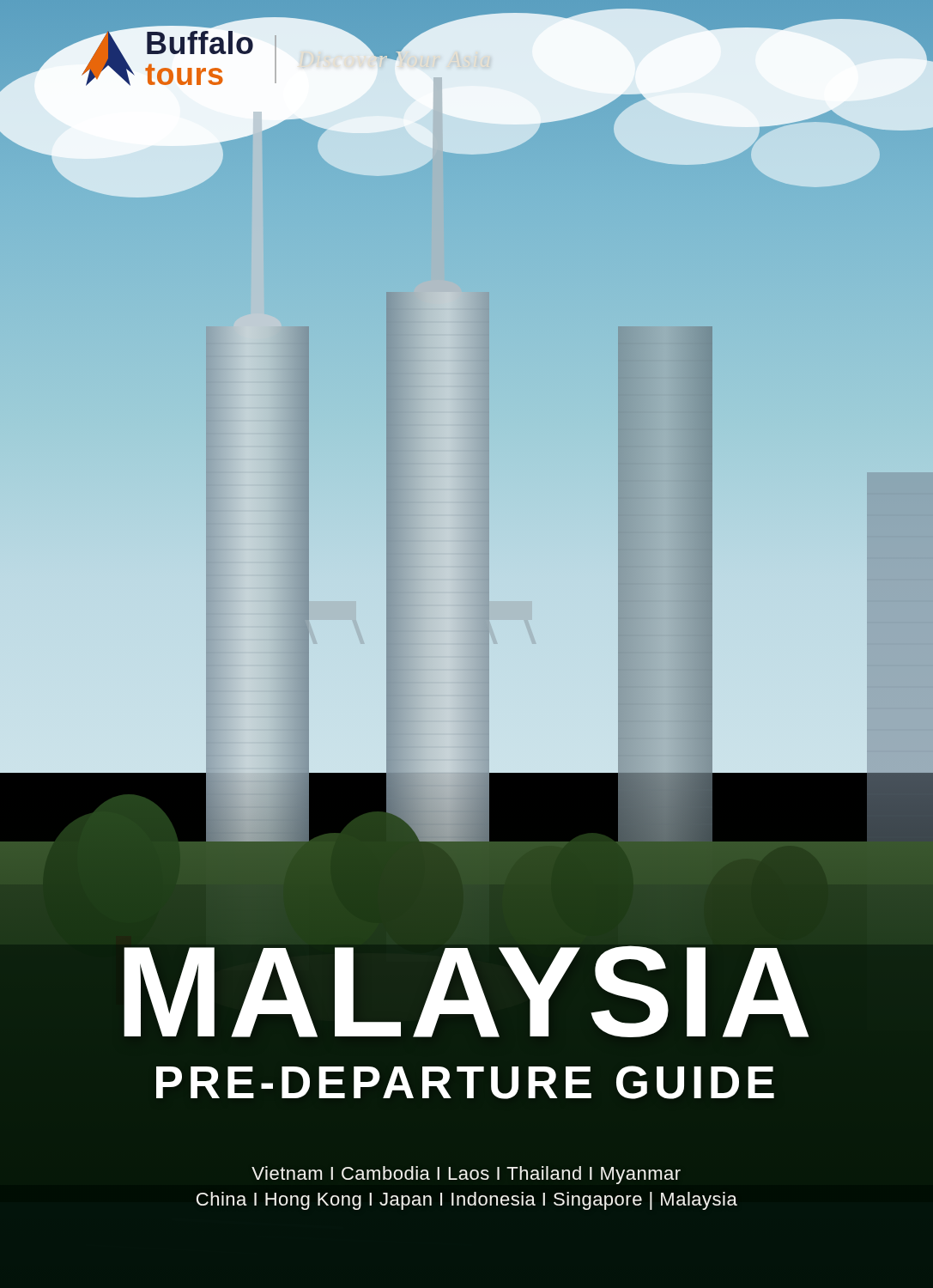Select the photo
Viewport: 933px width, 1288px height.
click(x=466, y=644)
